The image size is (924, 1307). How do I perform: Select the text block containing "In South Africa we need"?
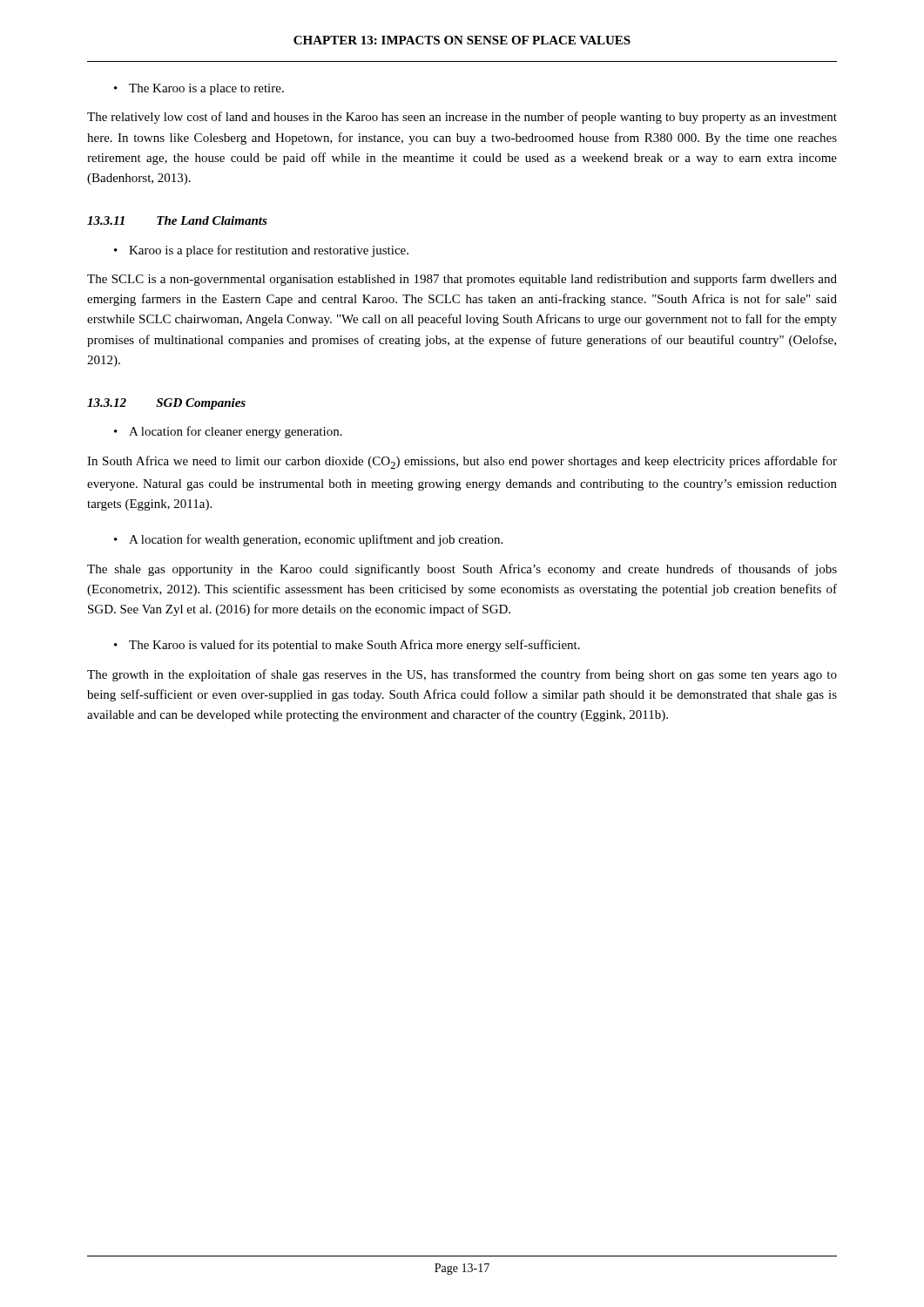(462, 483)
